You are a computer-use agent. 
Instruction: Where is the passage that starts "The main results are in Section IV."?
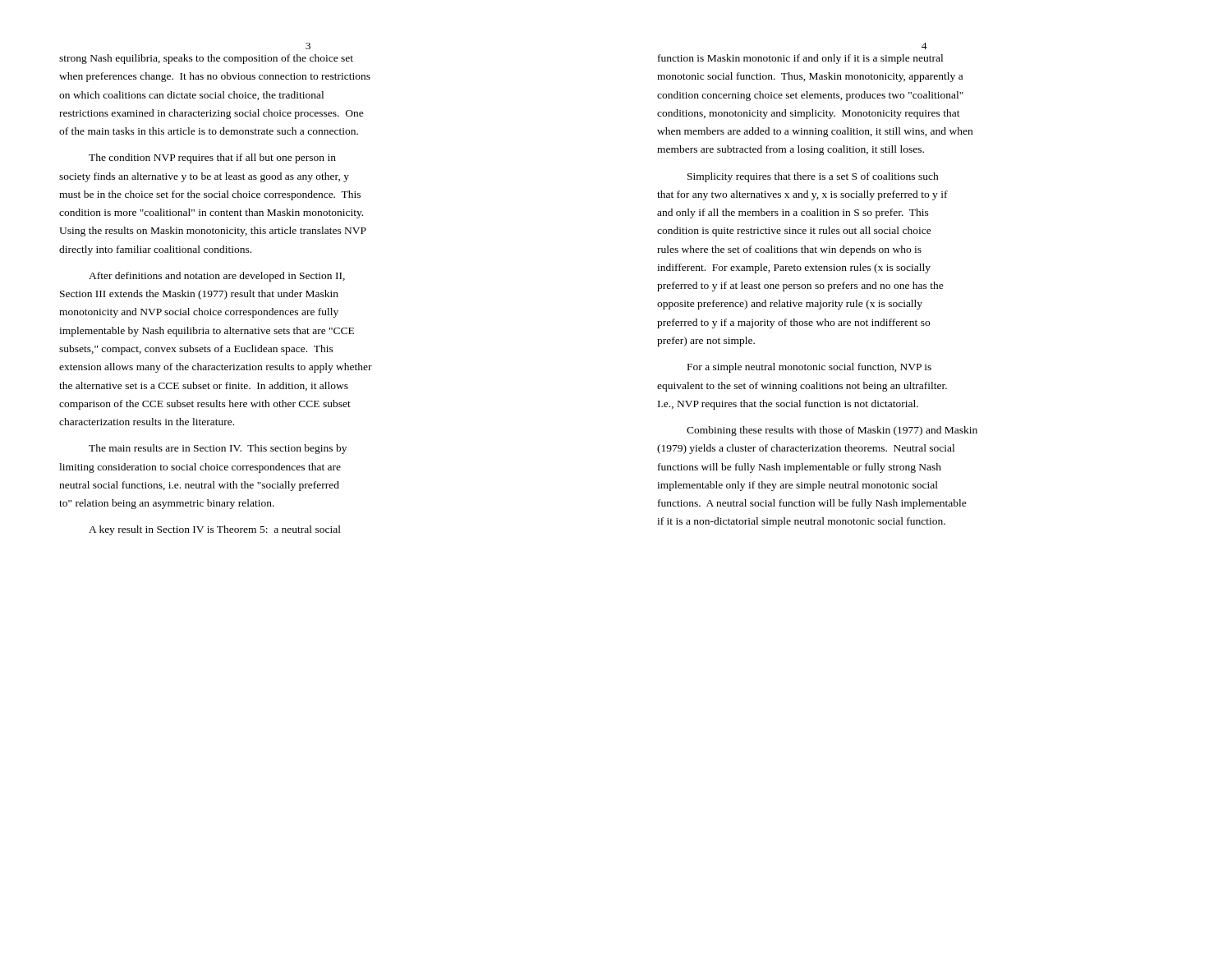point(314,476)
